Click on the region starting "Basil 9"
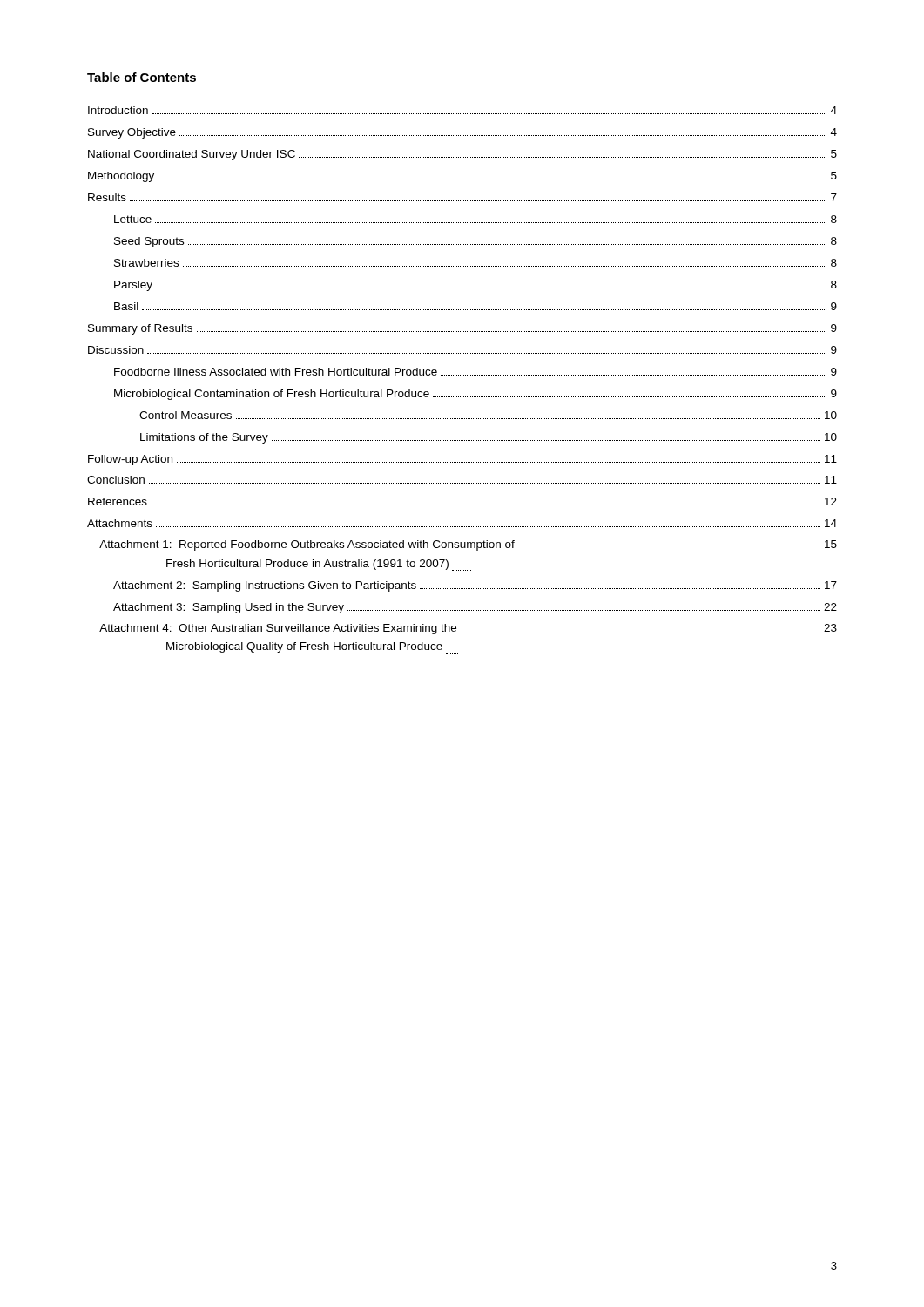Viewport: 924px width, 1307px height. 475,307
